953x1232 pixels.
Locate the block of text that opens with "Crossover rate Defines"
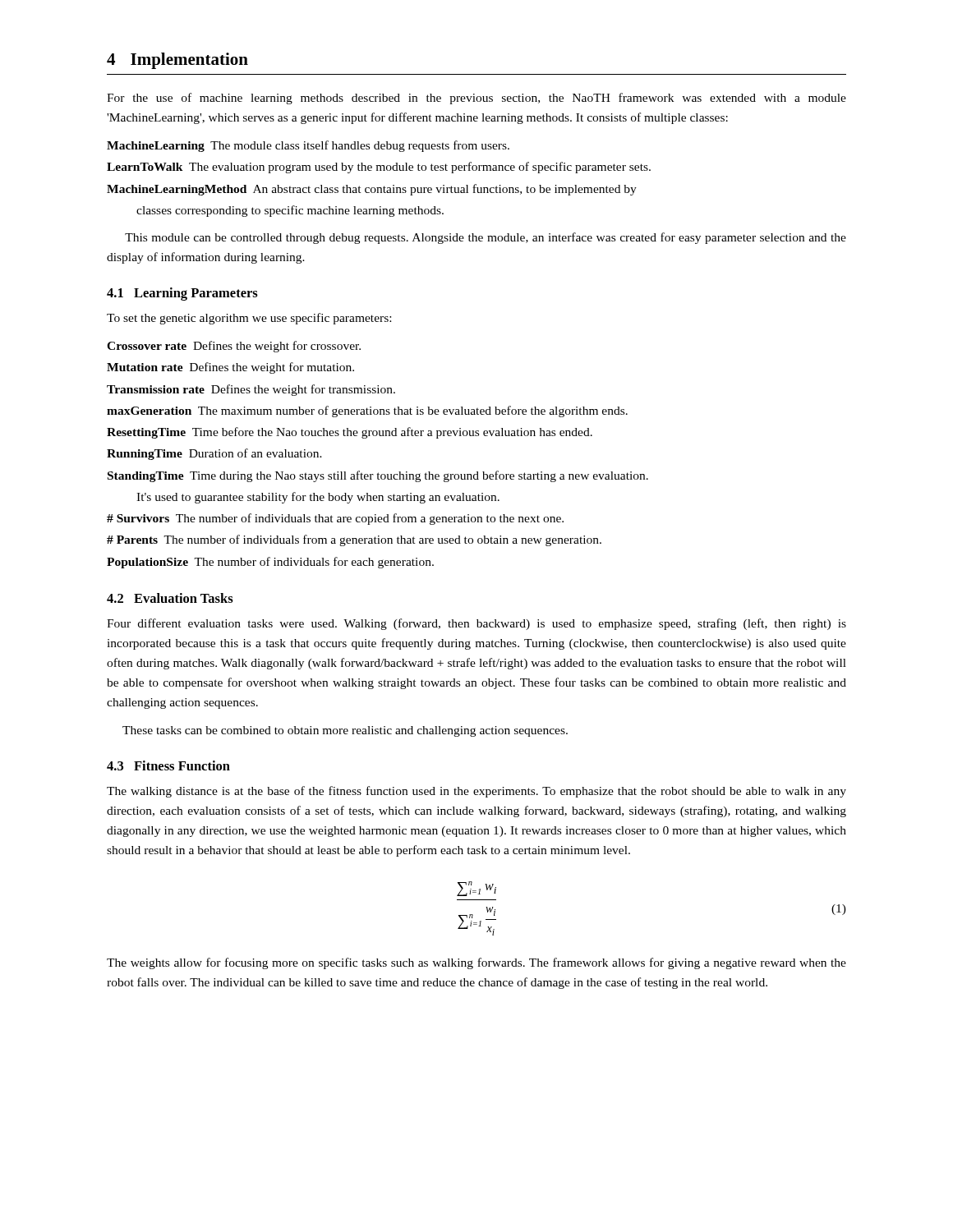[234, 345]
